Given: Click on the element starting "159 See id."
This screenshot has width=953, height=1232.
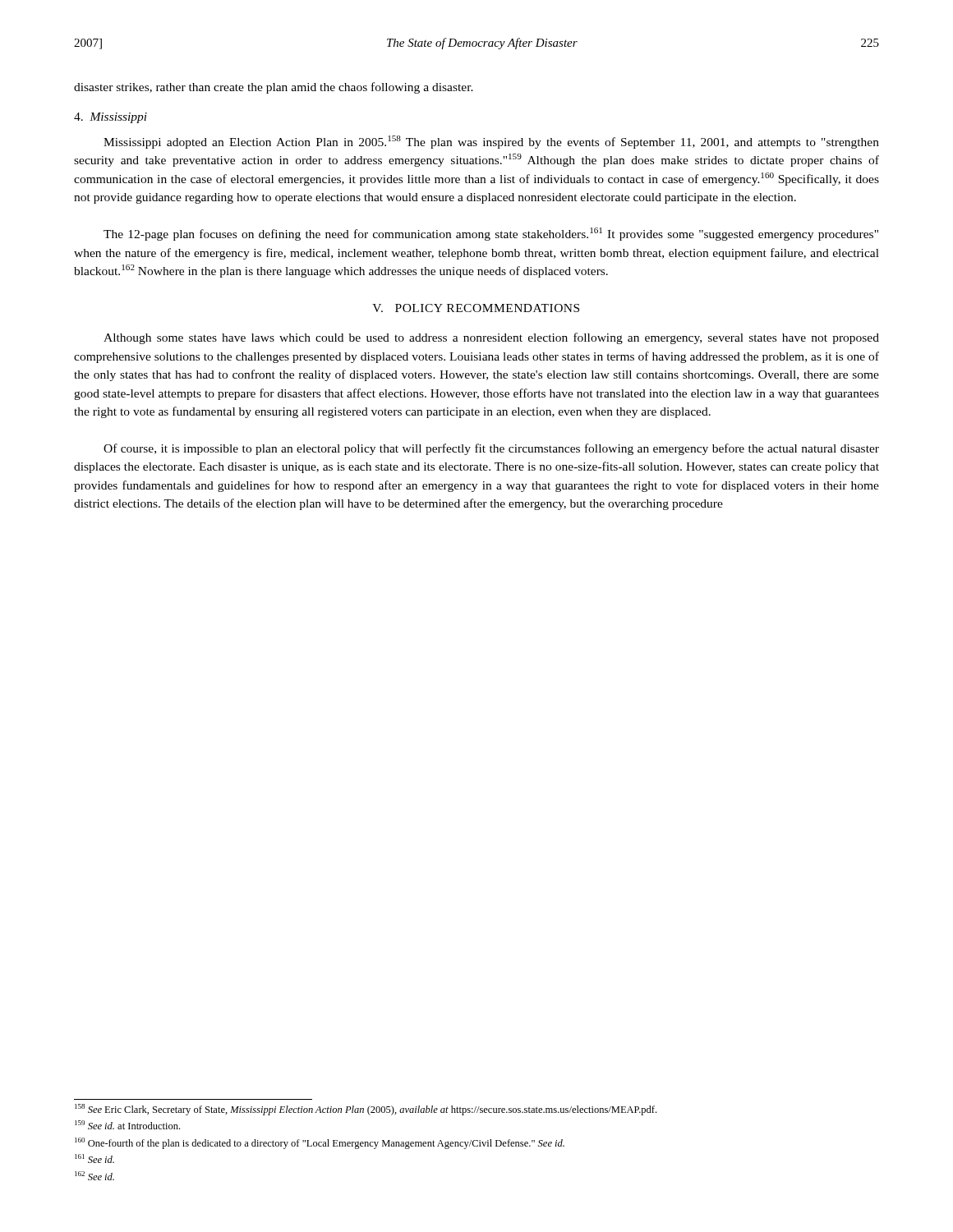Looking at the screenshot, I should tap(127, 1126).
